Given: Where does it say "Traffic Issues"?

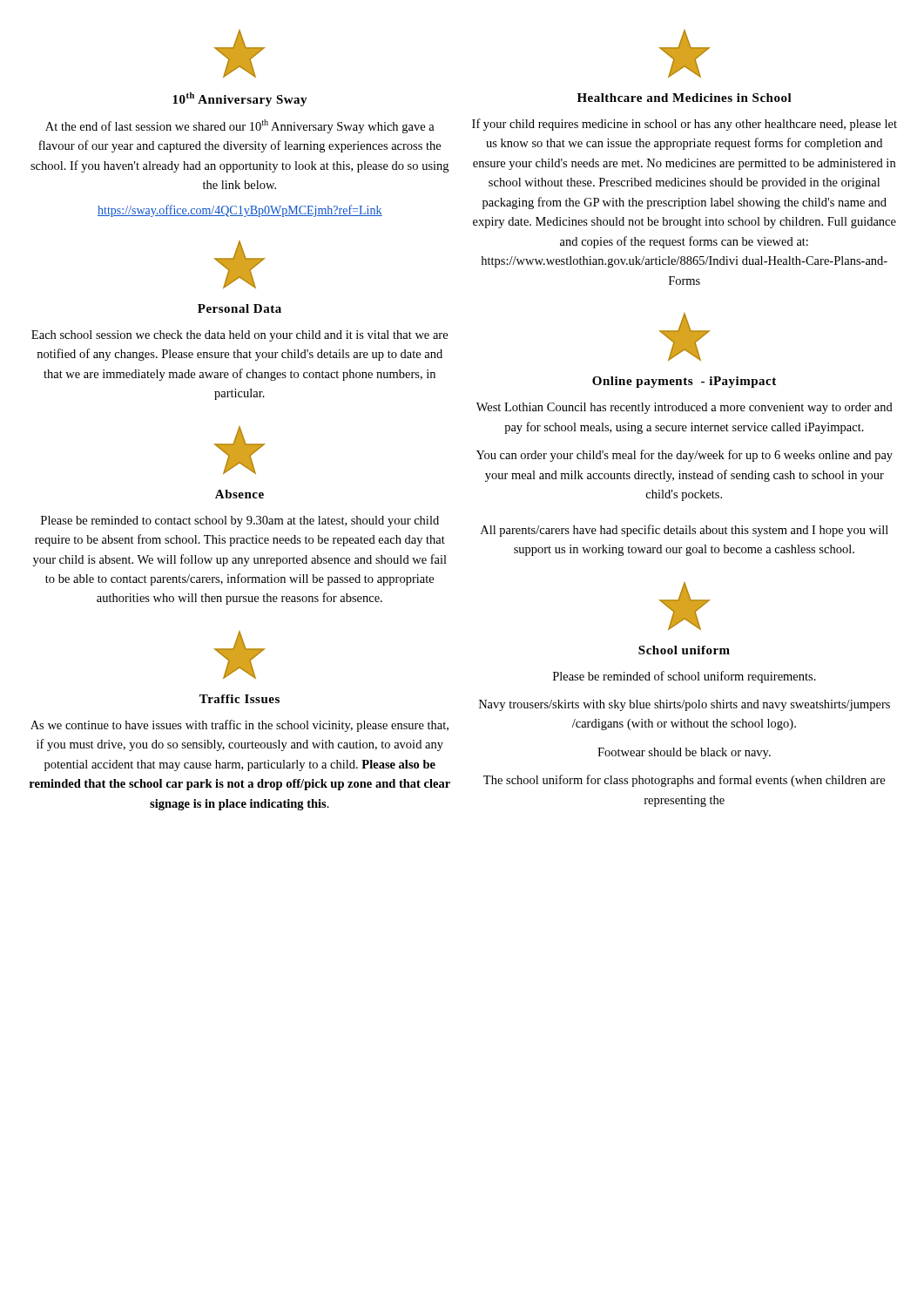Looking at the screenshot, I should point(240,699).
